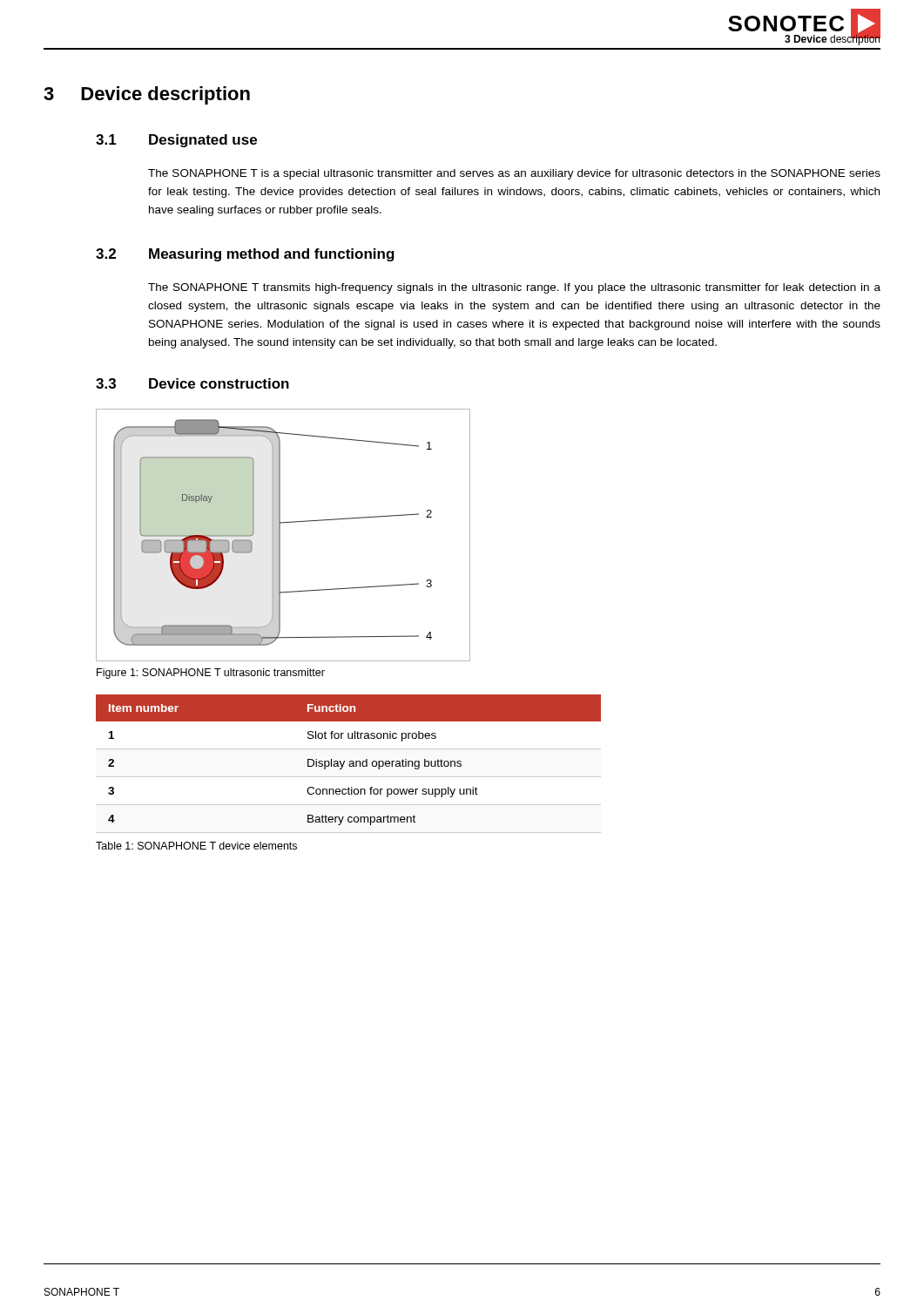Click on the section header that says "3.3 Device construction"
Screen dimensions: 1307x924
tap(193, 385)
